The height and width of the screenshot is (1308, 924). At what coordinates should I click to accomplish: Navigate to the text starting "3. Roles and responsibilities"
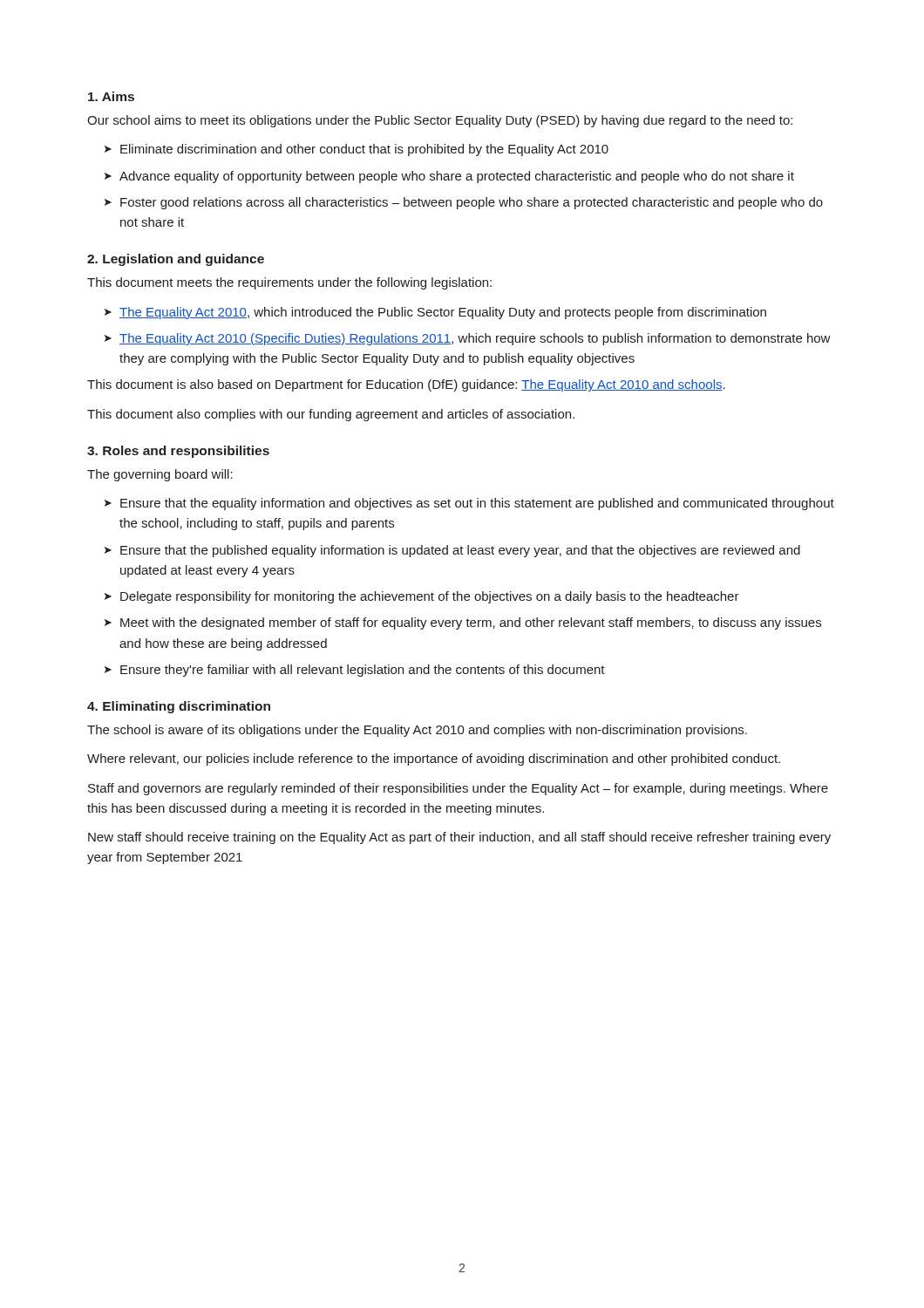coord(178,450)
